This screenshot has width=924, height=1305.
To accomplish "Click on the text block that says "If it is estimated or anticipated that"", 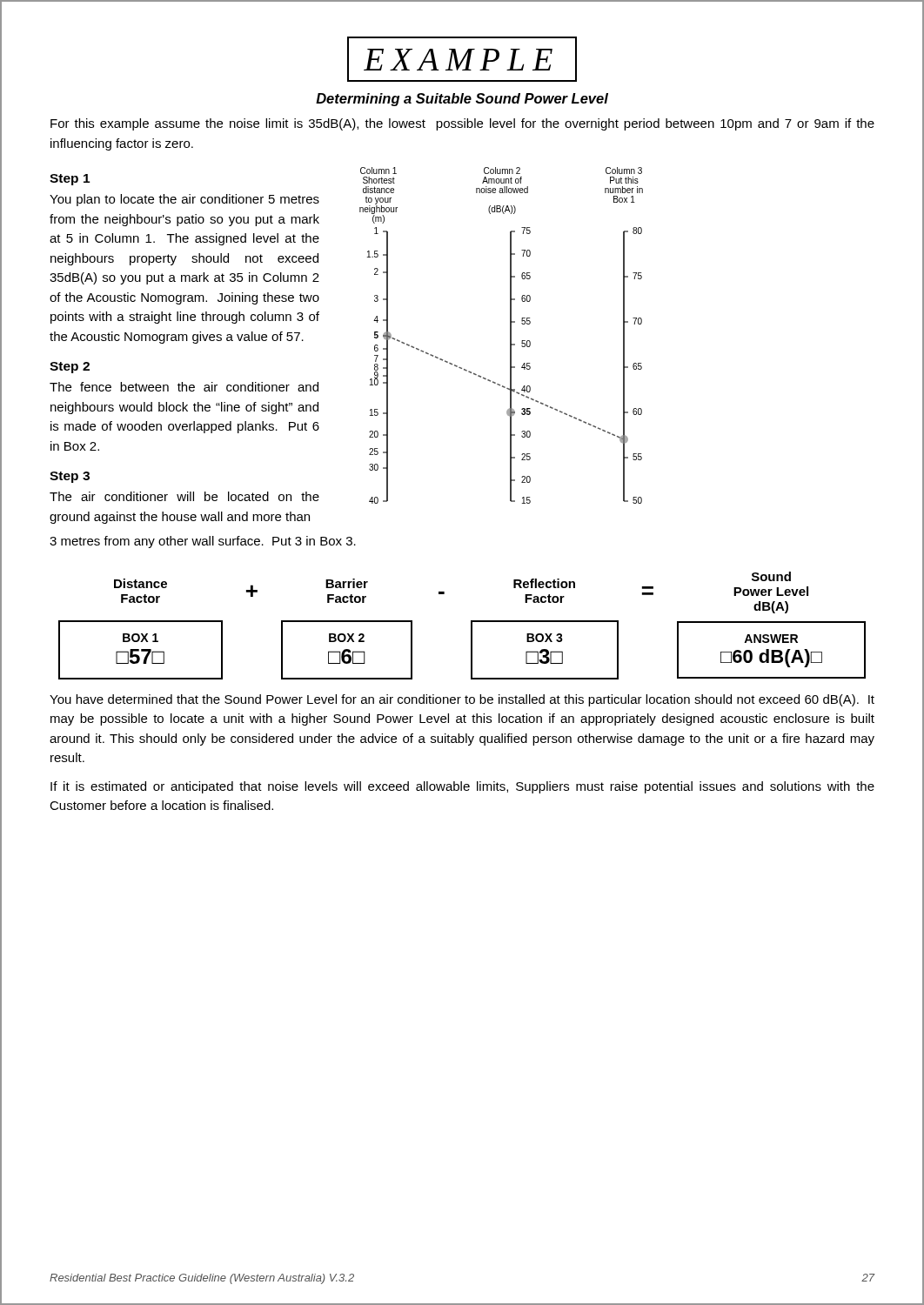I will [462, 795].
